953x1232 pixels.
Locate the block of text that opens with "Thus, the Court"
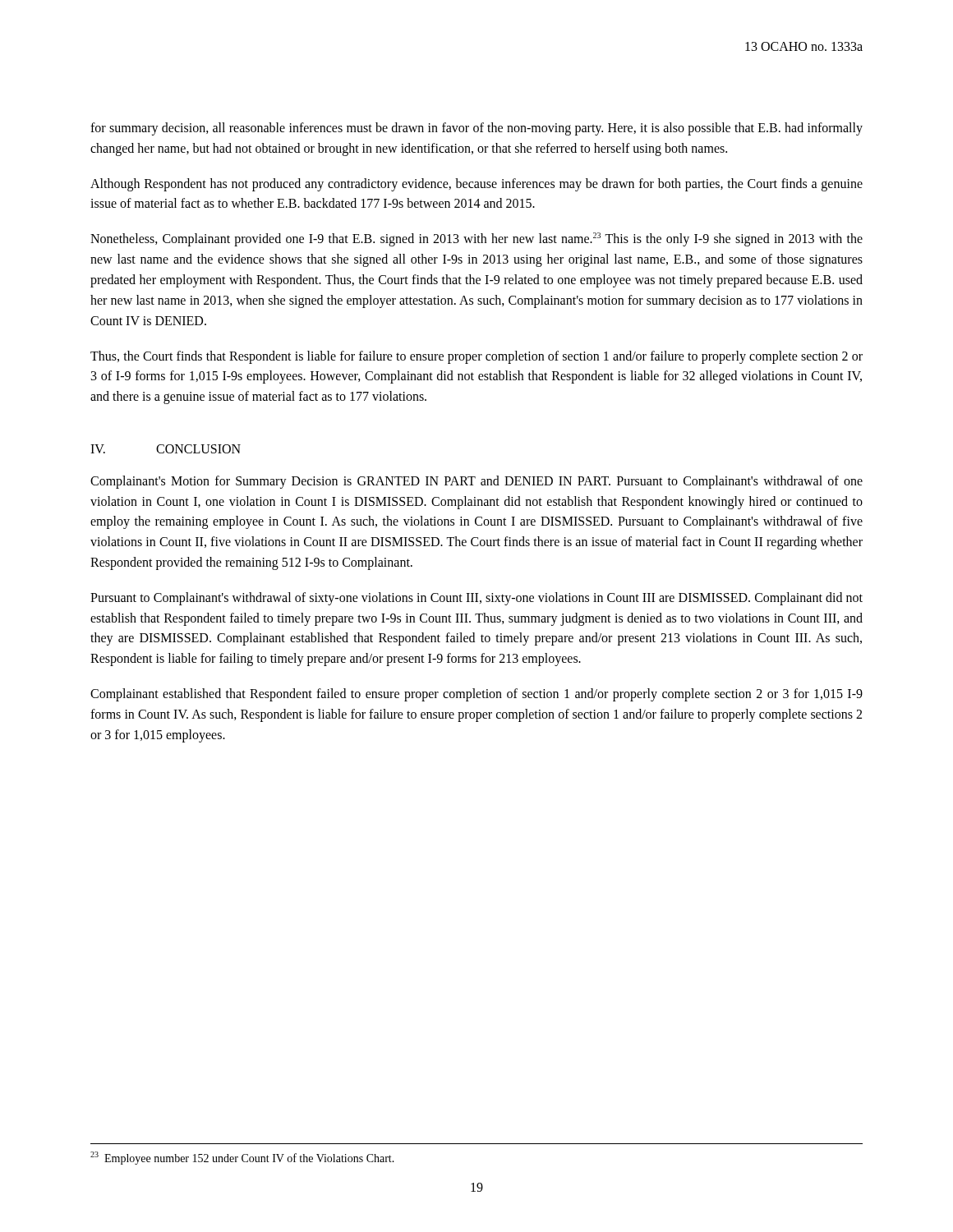476,376
